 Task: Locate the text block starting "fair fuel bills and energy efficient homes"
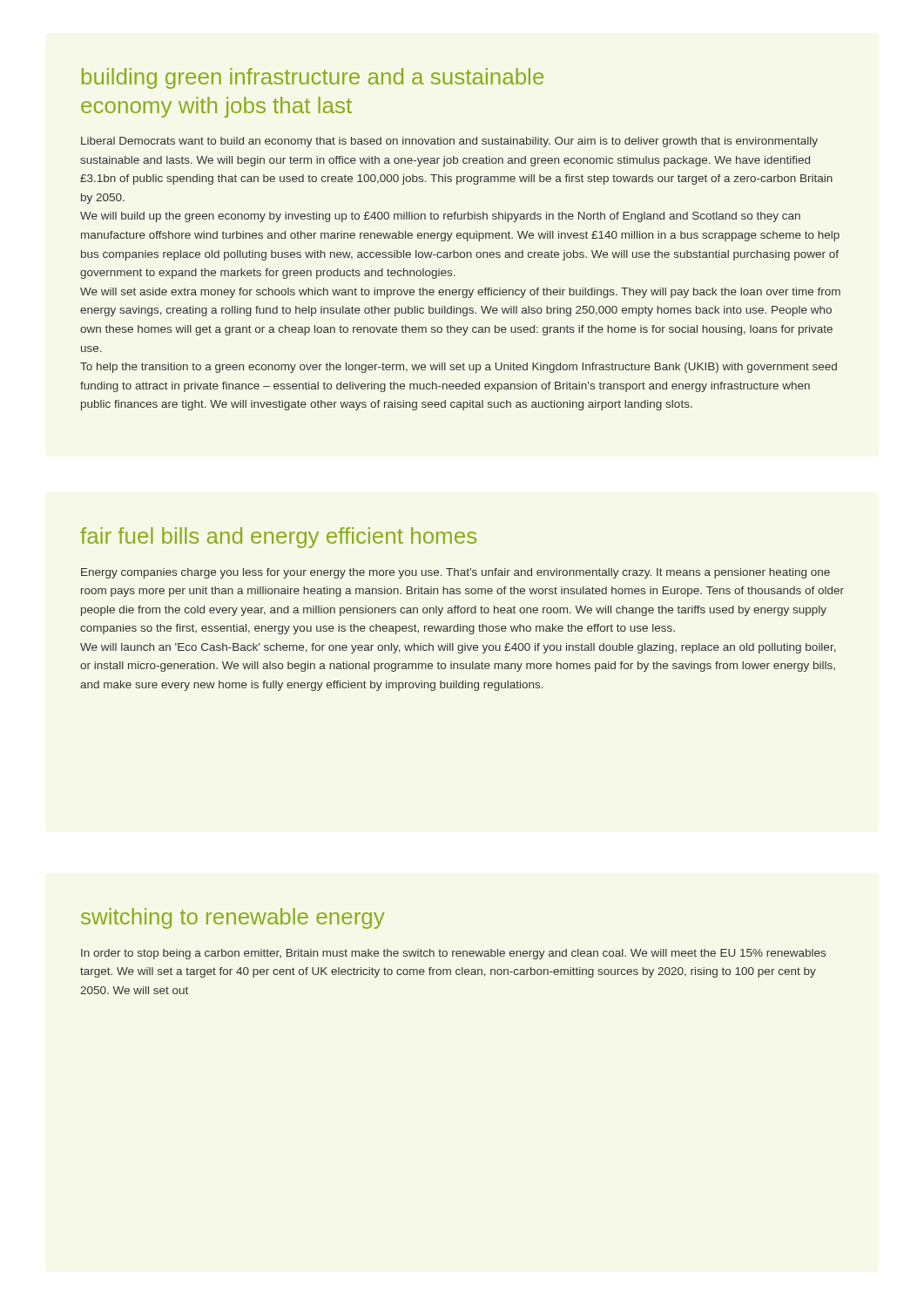[x=462, y=536]
